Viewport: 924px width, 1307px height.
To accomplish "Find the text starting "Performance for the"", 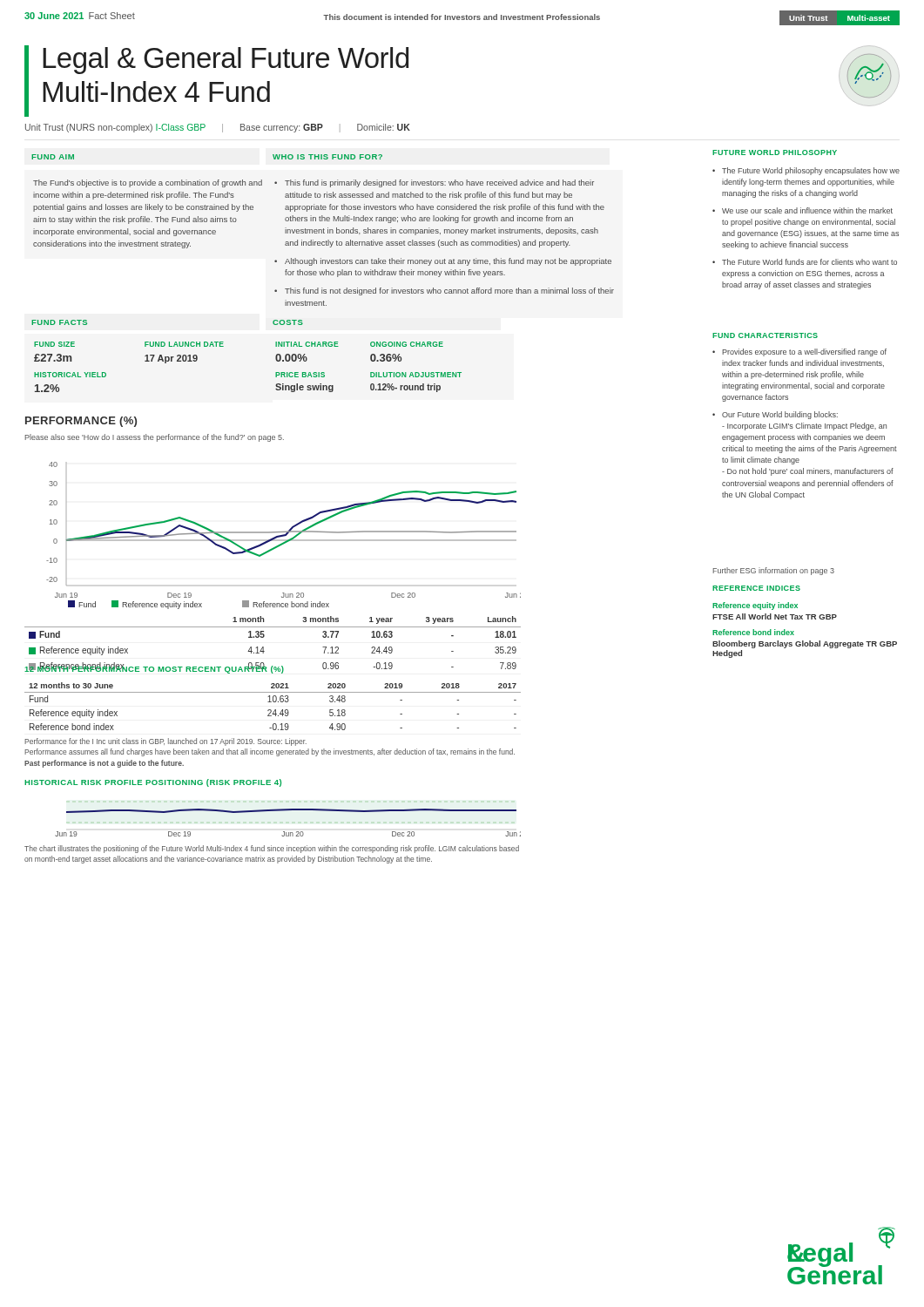I will pyautogui.click(x=270, y=752).
